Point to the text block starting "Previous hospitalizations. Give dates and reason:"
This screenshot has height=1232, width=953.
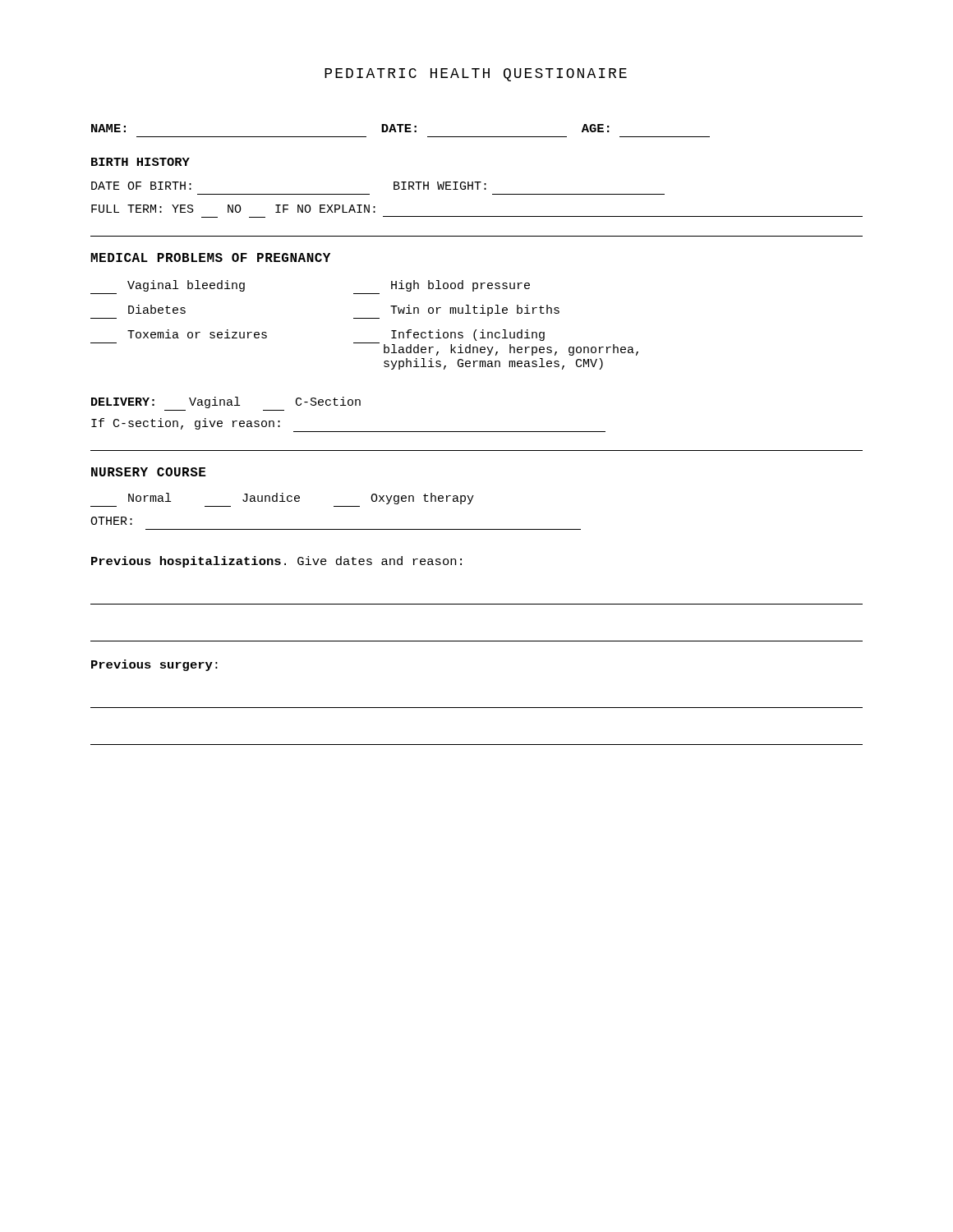pyautogui.click(x=278, y=562)
